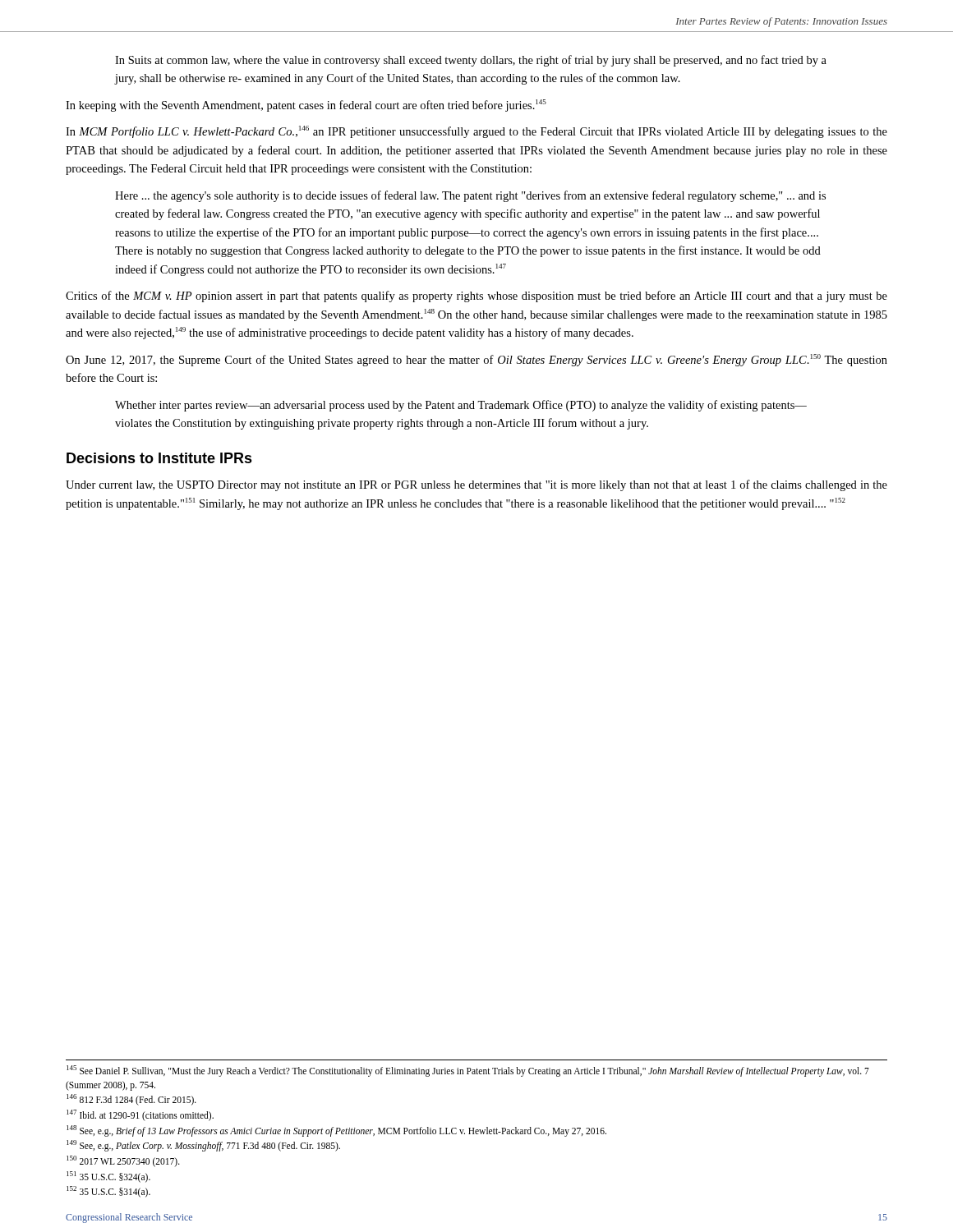Select the footnote that reads "152 35 U.S.C. §314(a)."
The image size is (953, 1232).
[108, 1191]
